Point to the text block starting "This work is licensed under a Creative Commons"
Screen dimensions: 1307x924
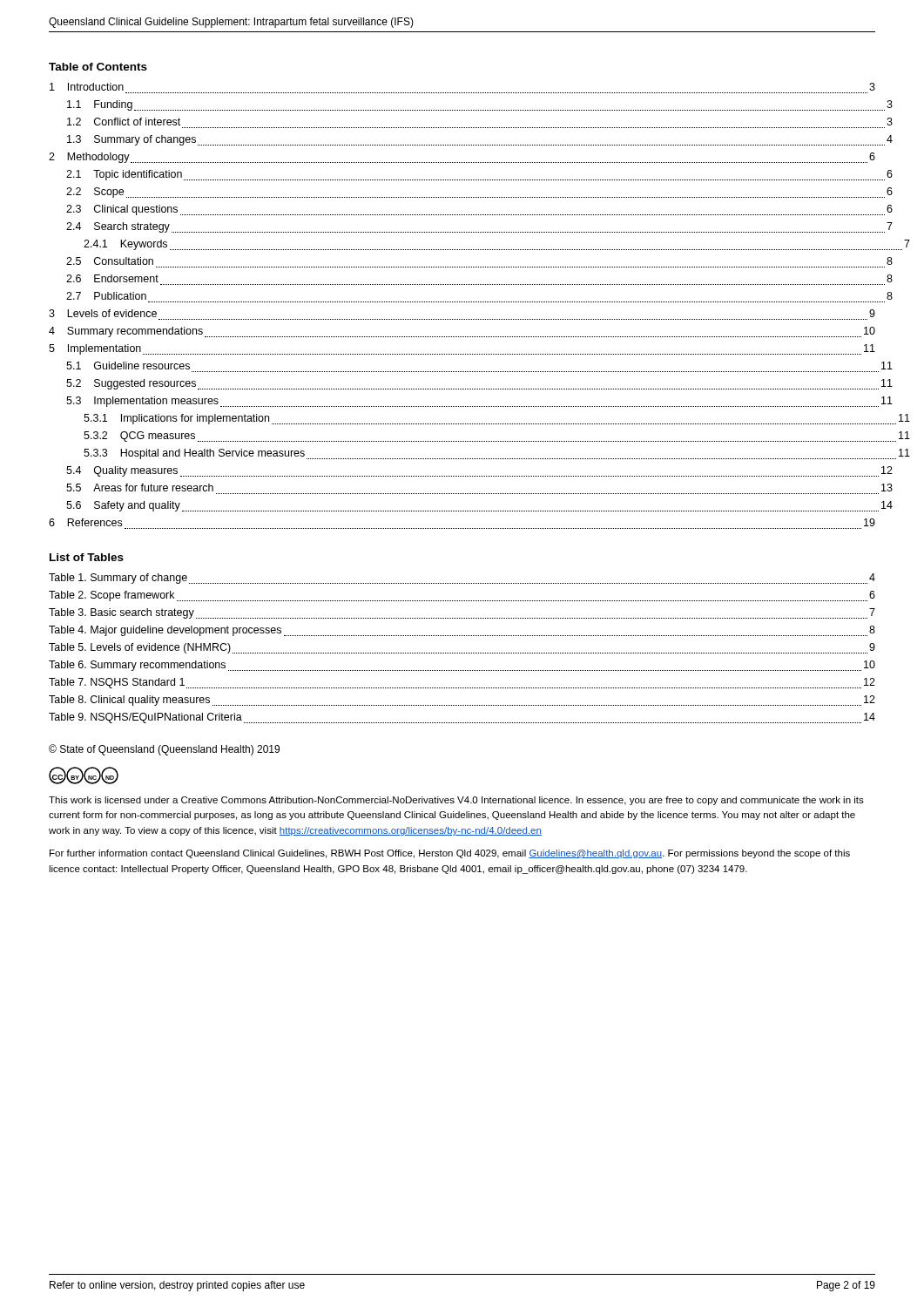[x=456, y=815]
